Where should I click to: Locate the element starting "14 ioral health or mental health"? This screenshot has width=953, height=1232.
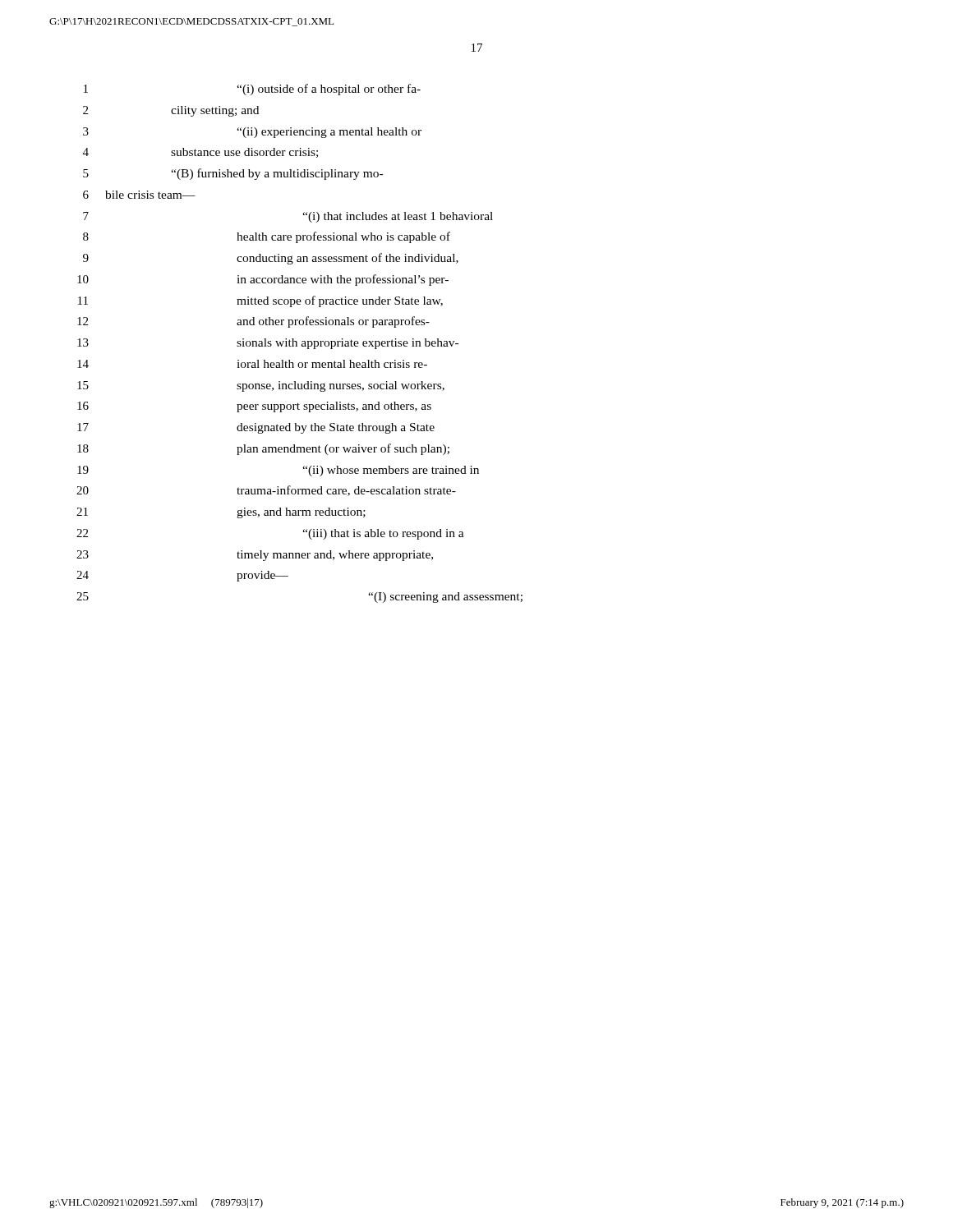click(x=252, y=364)
